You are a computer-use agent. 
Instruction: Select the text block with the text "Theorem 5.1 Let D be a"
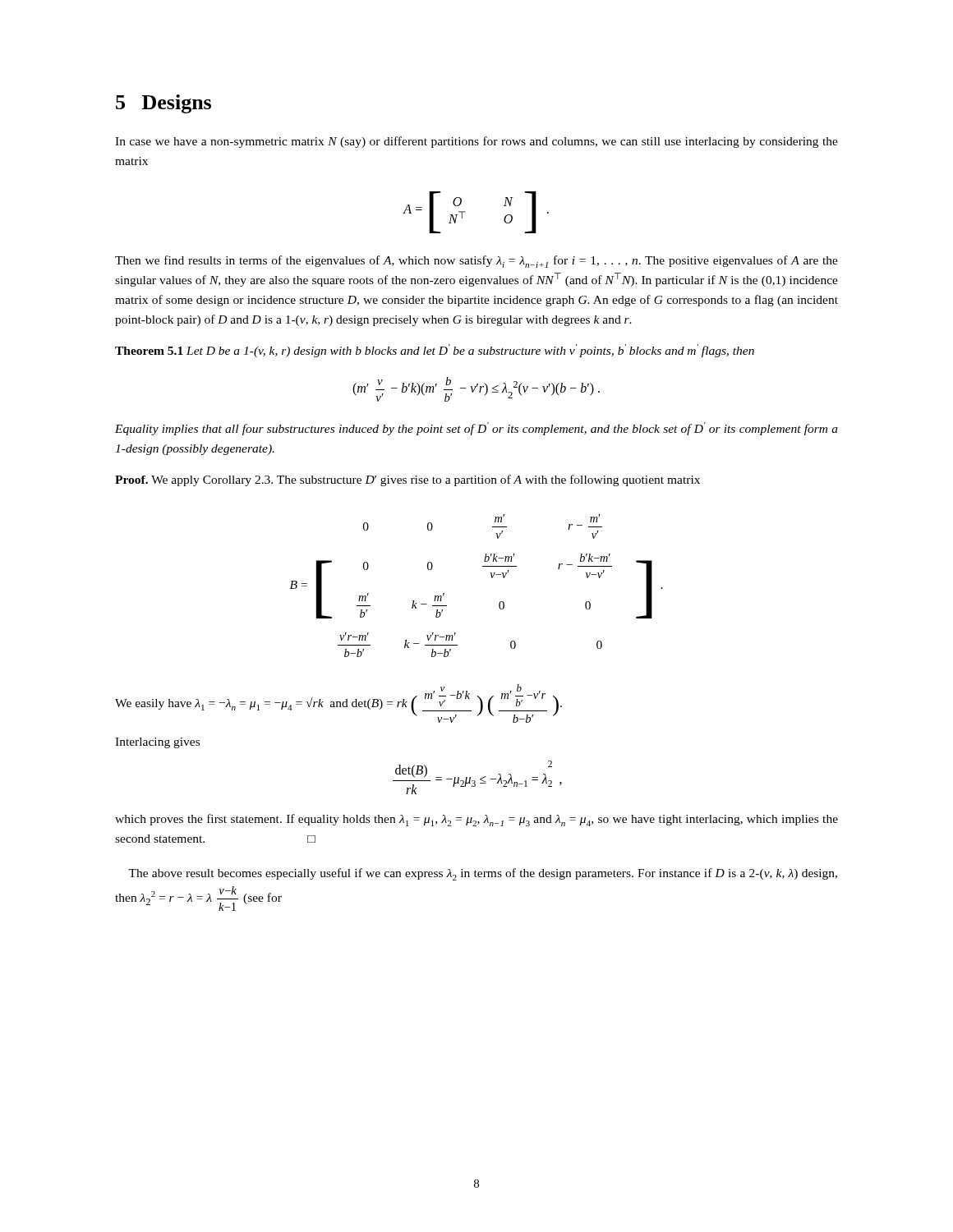435,349
